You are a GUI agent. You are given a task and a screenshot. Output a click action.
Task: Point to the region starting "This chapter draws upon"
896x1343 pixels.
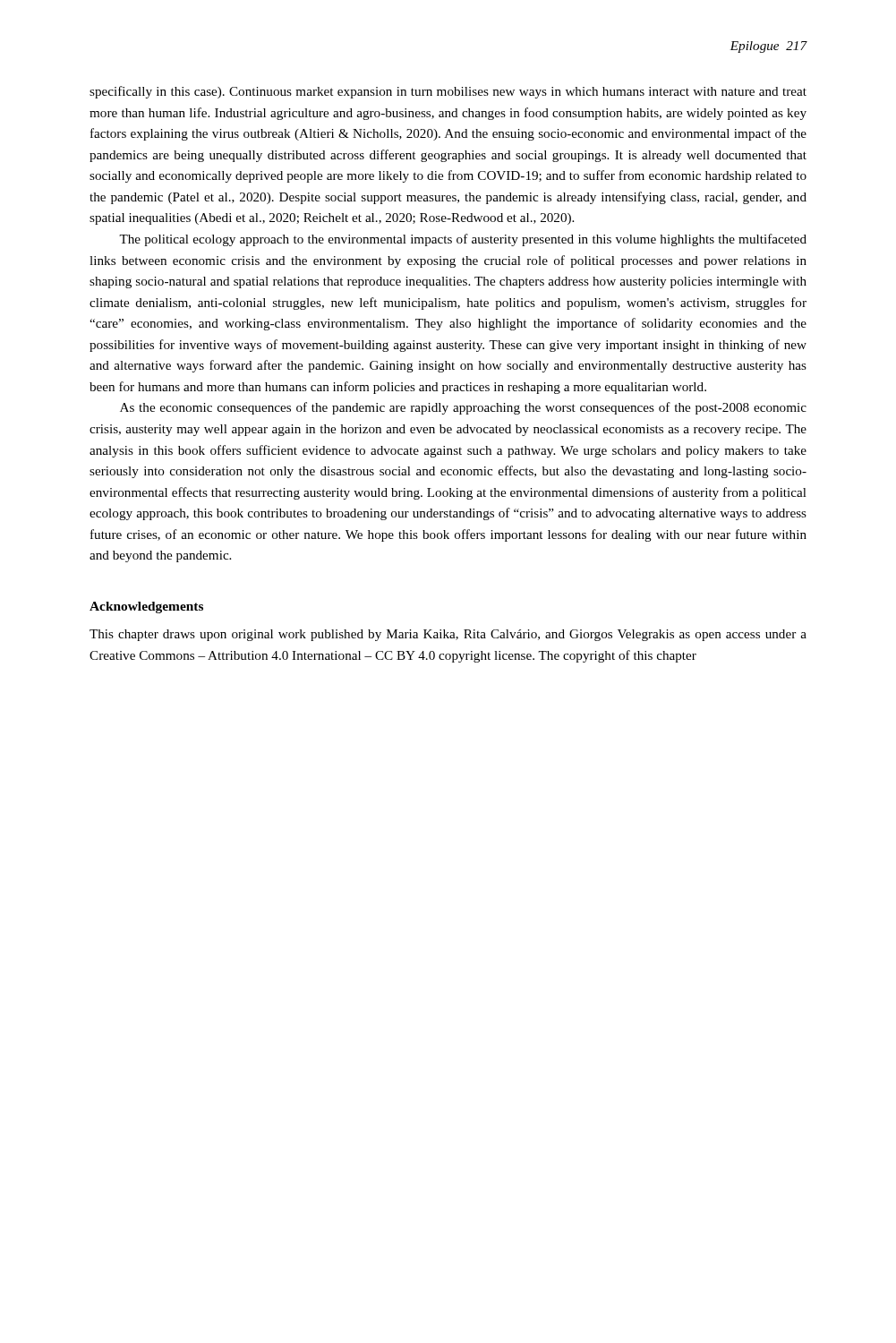(448, 644)
